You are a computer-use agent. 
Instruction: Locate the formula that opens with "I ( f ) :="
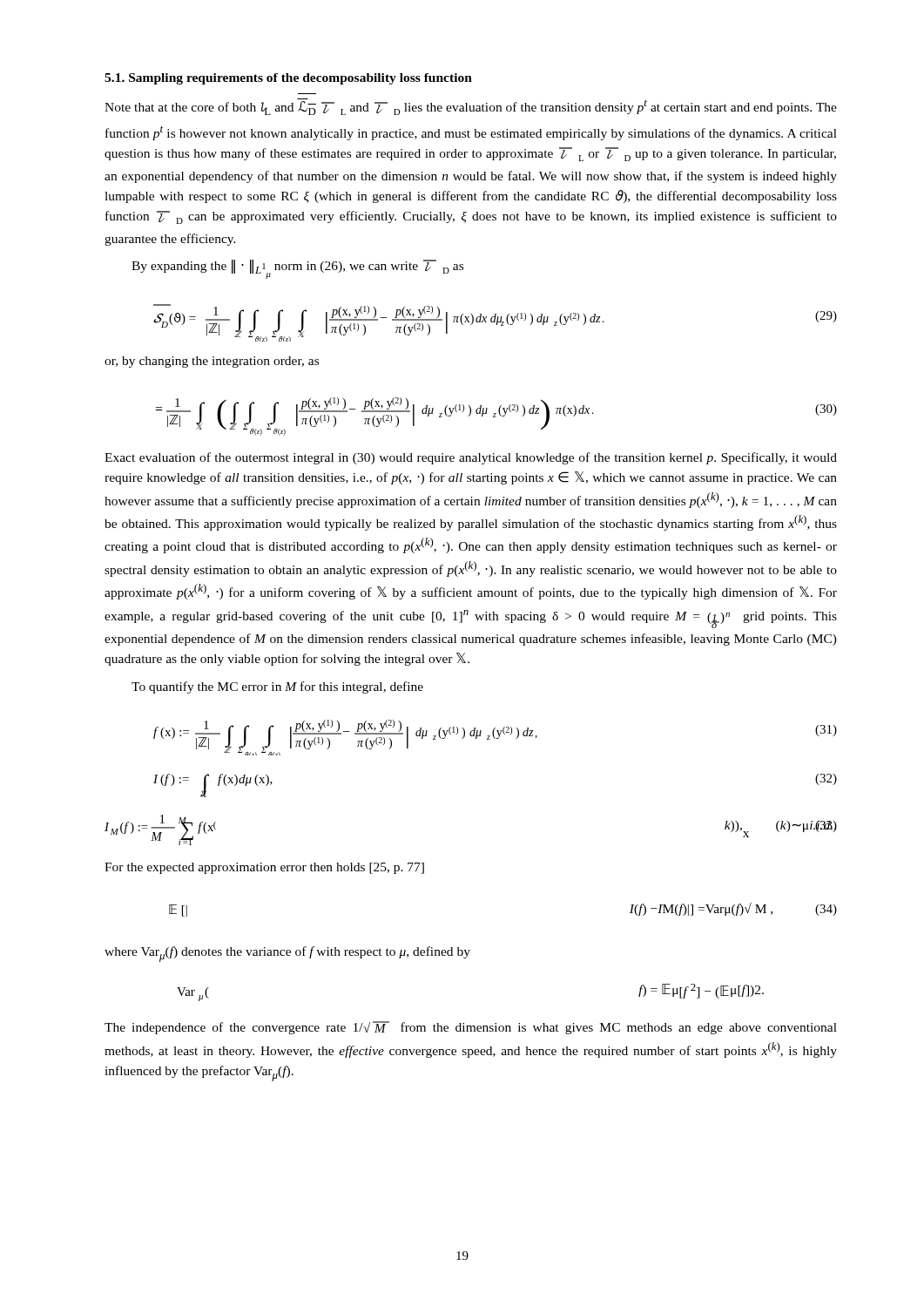click(204, 786)
